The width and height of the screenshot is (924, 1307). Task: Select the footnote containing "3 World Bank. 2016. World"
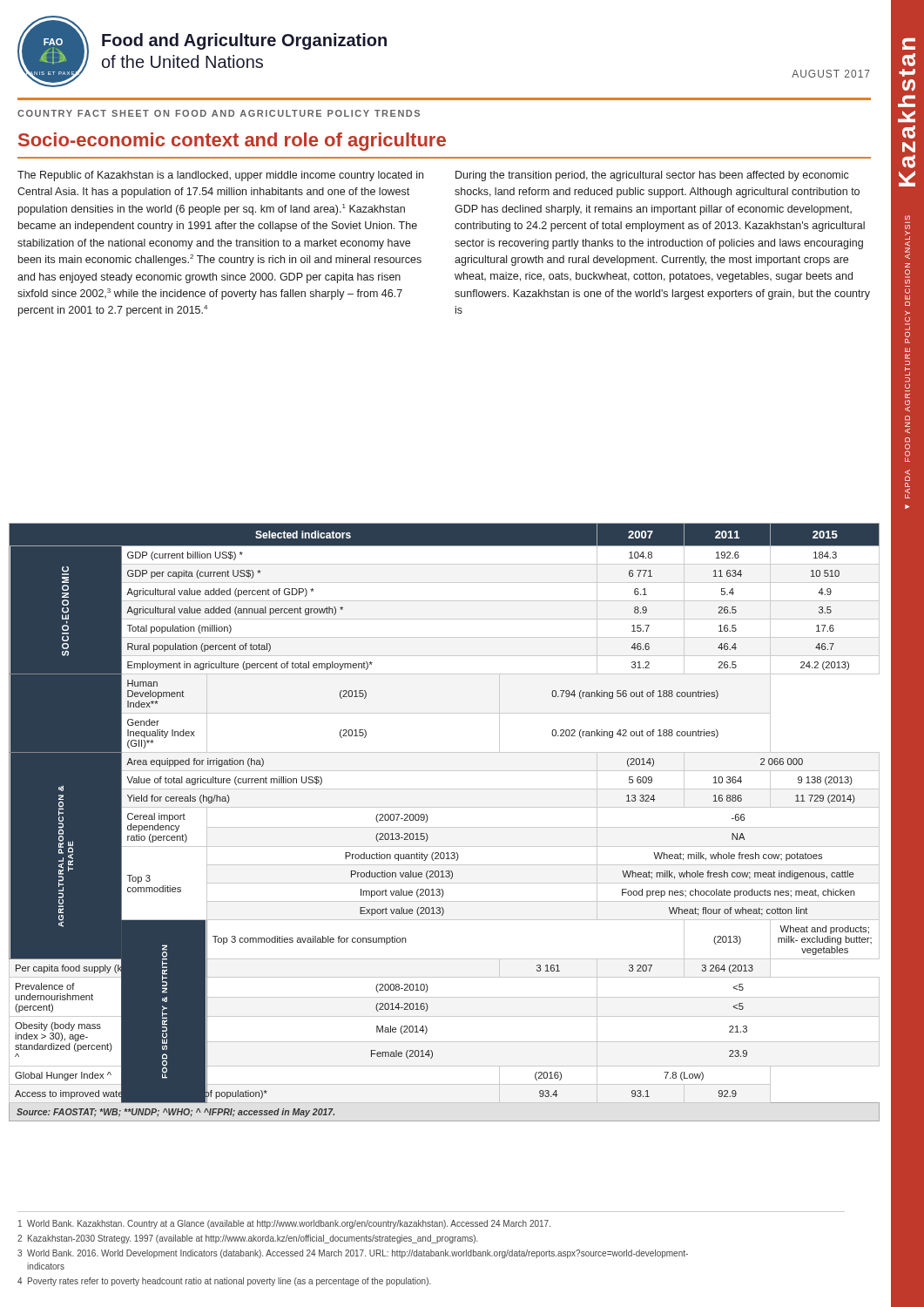coord(353,1260)
